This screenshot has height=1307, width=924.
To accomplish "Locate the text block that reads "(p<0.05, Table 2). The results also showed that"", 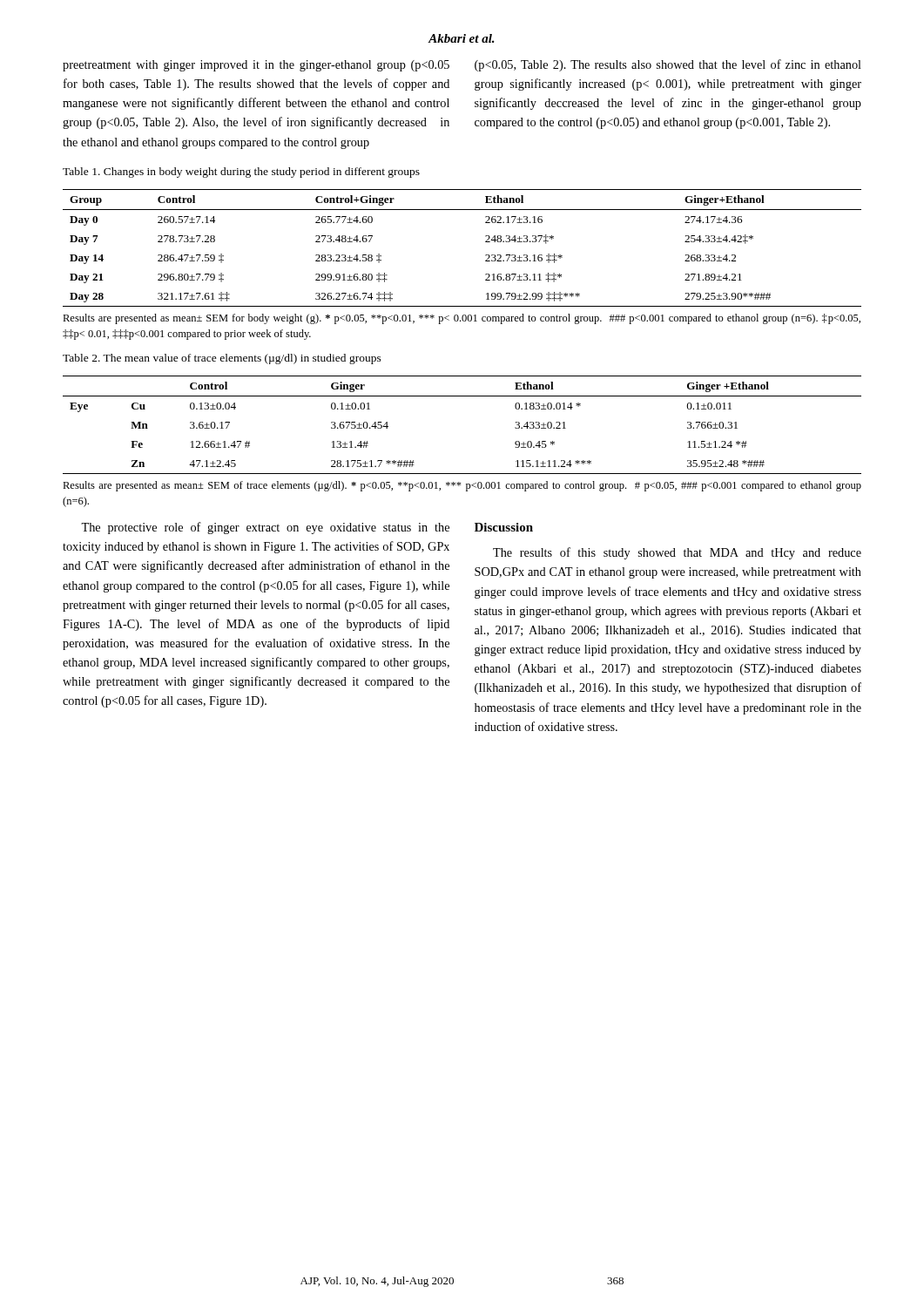I will (668, 93).
